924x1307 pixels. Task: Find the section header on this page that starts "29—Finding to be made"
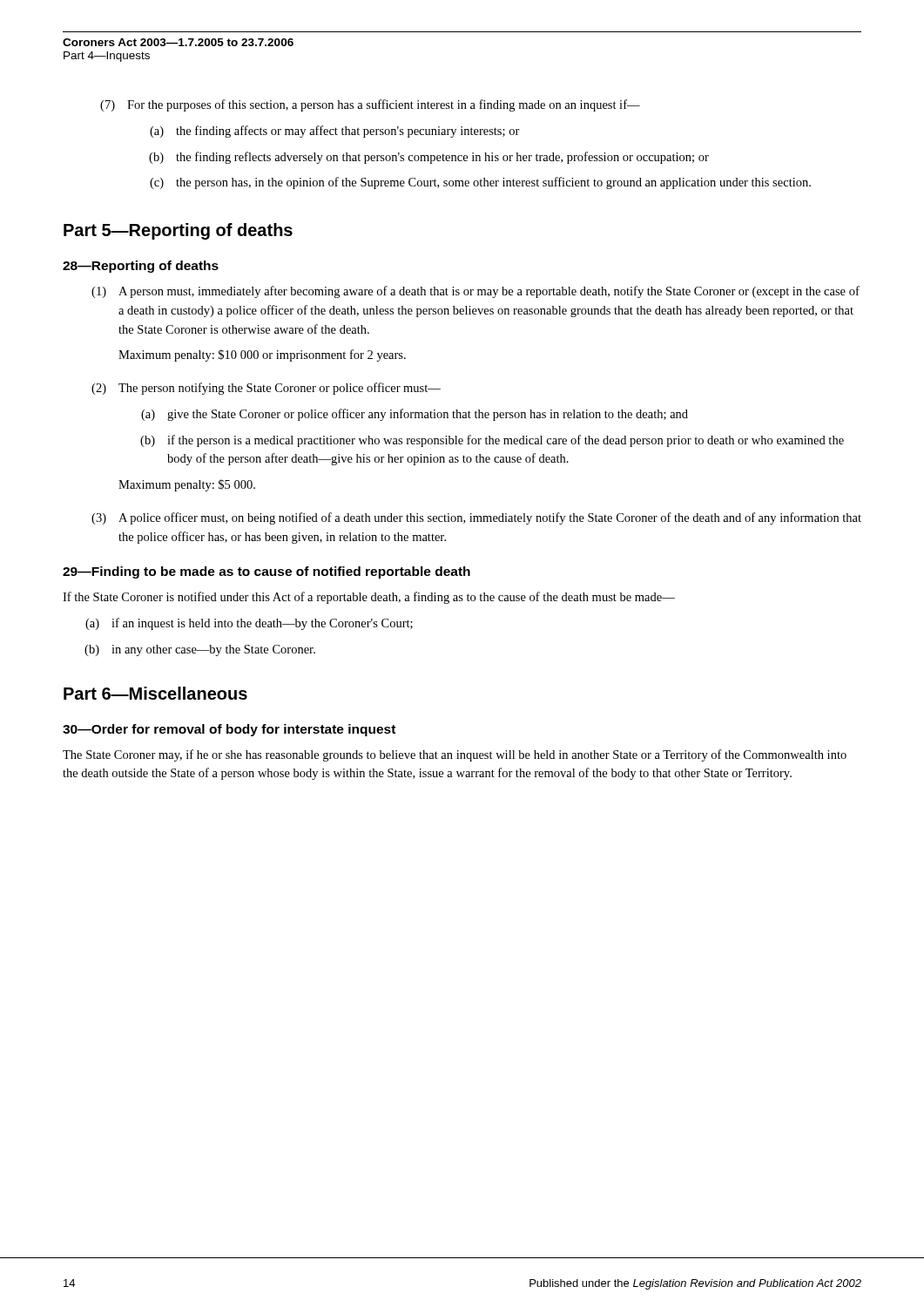coord(267,571)
